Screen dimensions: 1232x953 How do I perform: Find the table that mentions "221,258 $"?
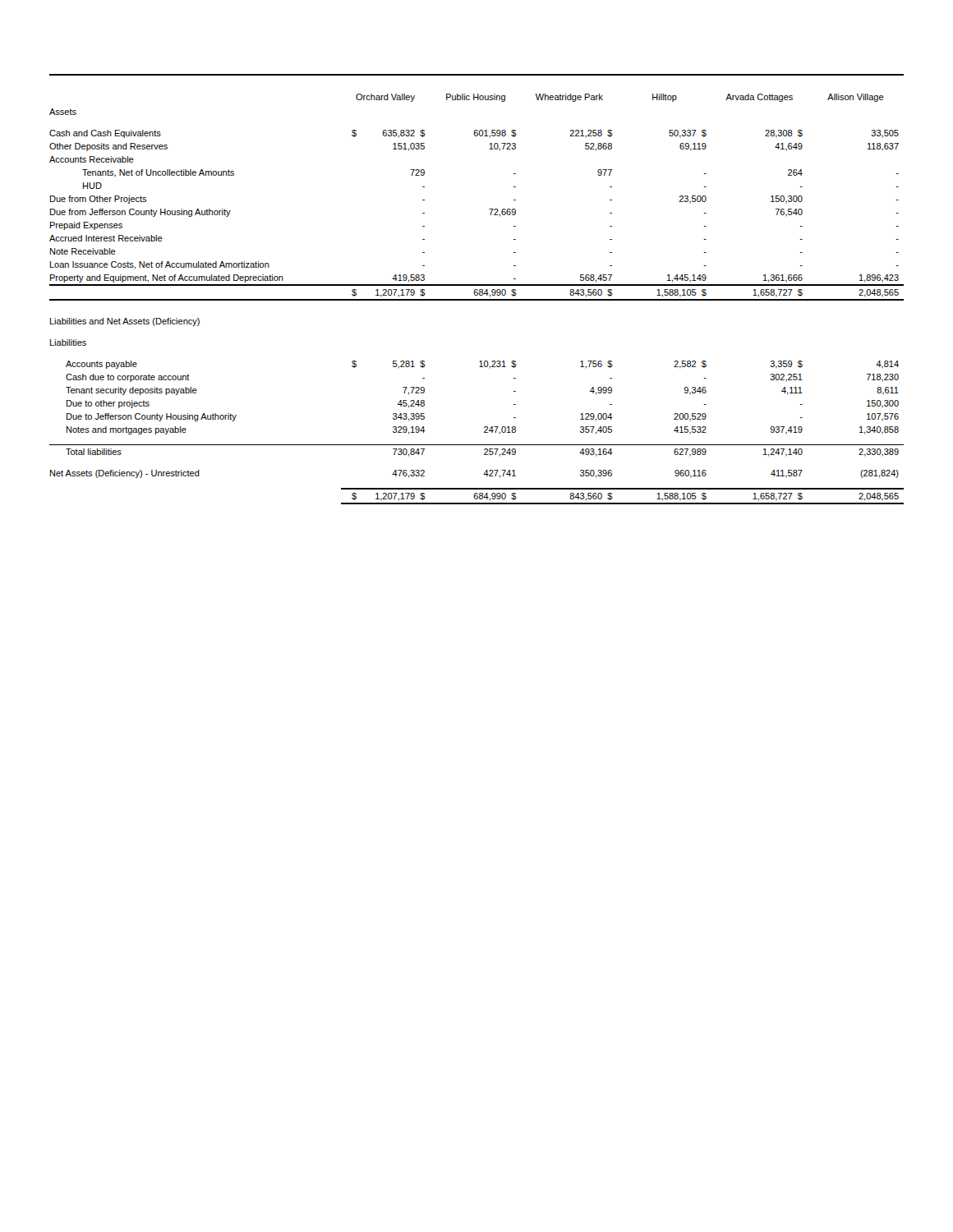(476, 297)
